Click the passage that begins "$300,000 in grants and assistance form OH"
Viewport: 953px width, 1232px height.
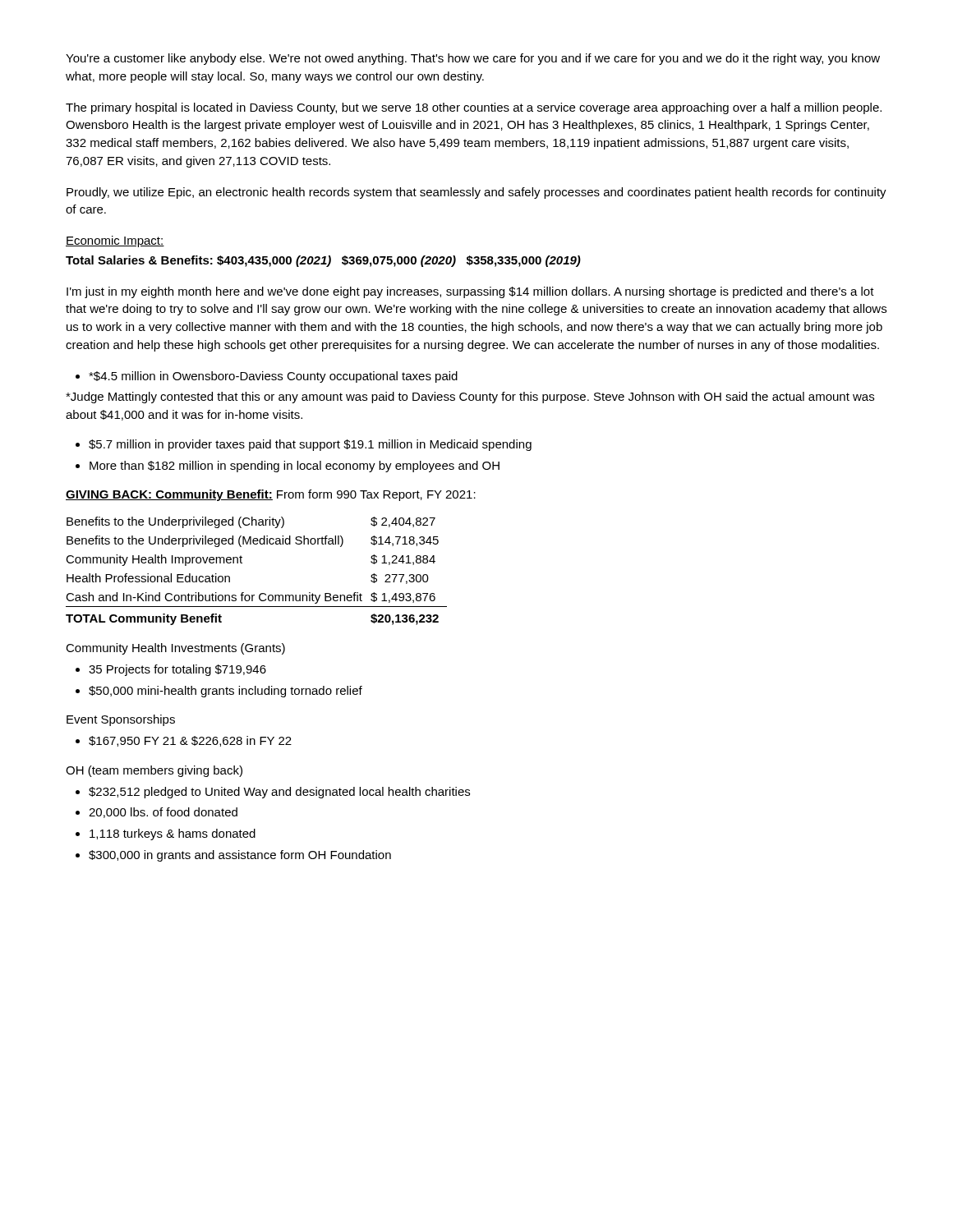233,856
